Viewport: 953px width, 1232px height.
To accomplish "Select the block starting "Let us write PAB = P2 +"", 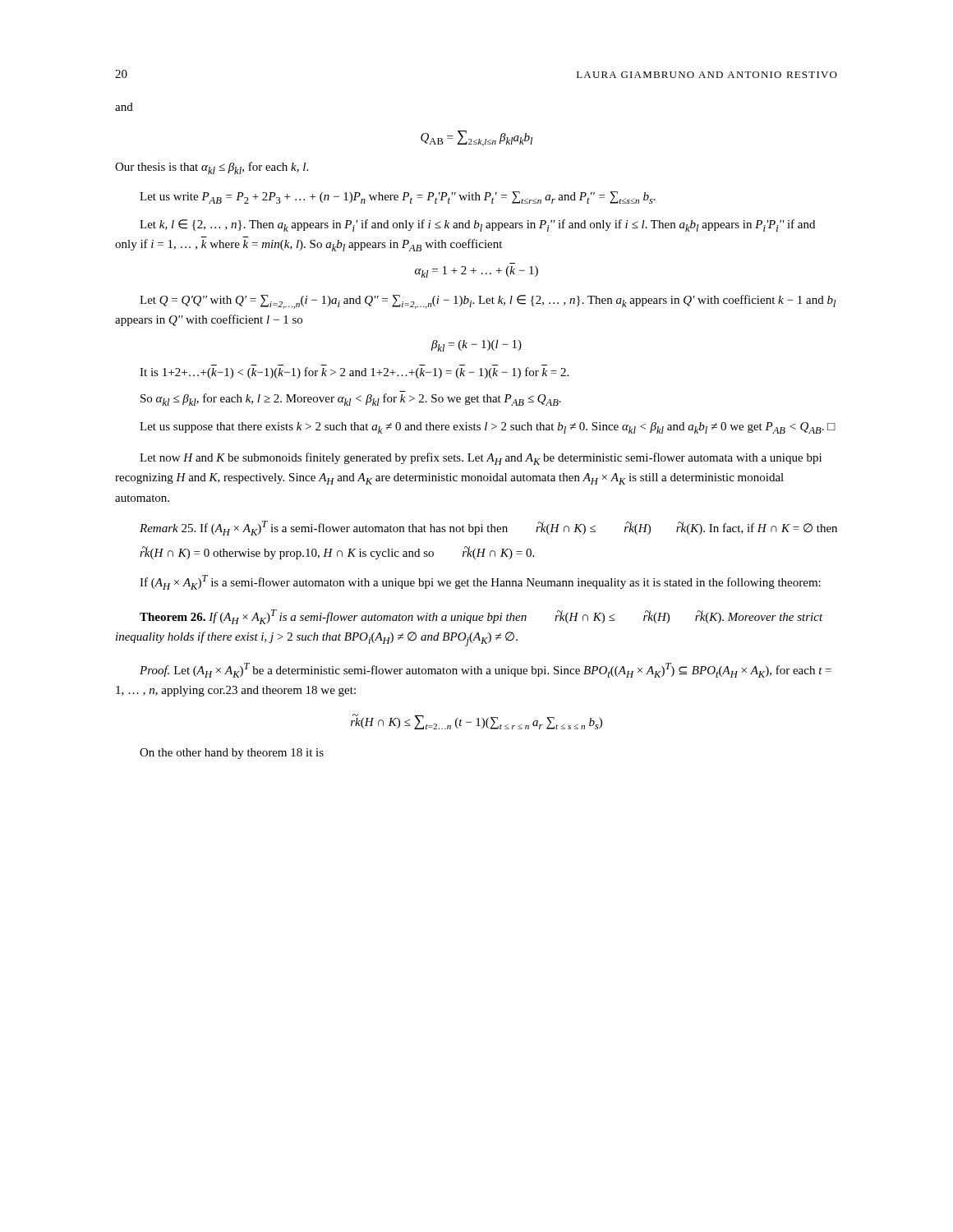I will pos(398,197).
